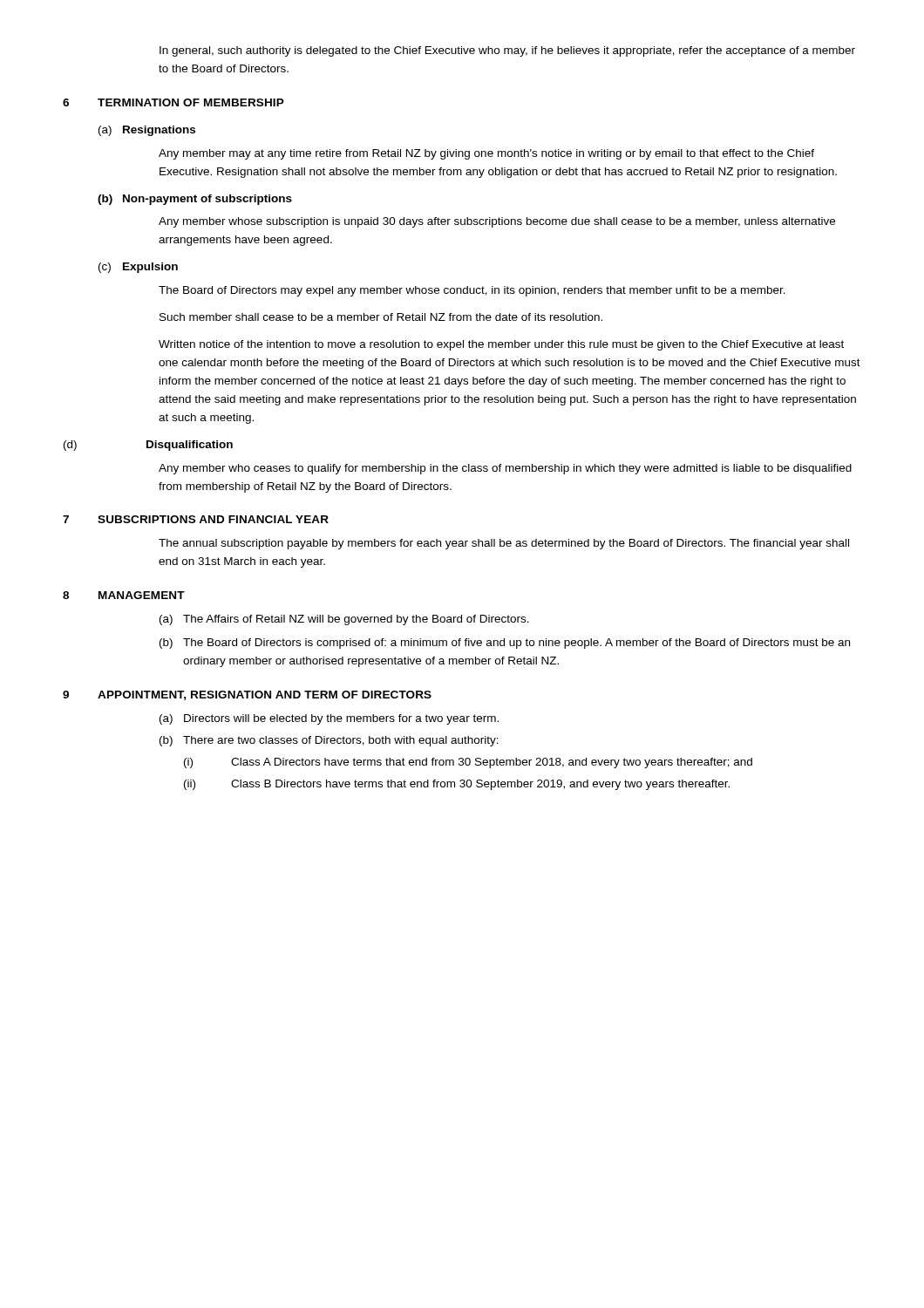Click on the section header containing "(a) Resignations"

[x=147, y=131]
